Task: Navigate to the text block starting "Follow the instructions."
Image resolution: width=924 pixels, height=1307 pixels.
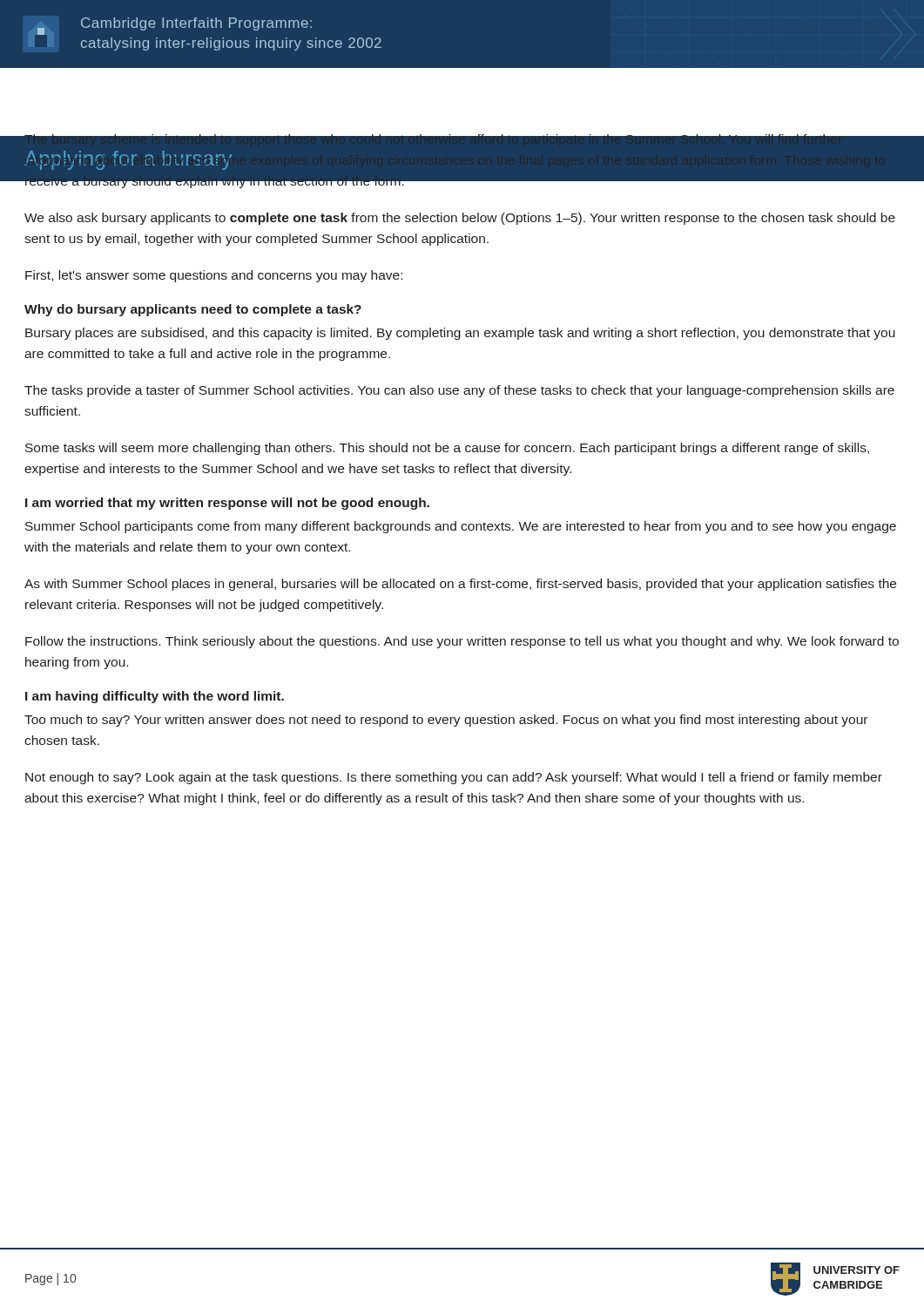Action: (462, 652)
